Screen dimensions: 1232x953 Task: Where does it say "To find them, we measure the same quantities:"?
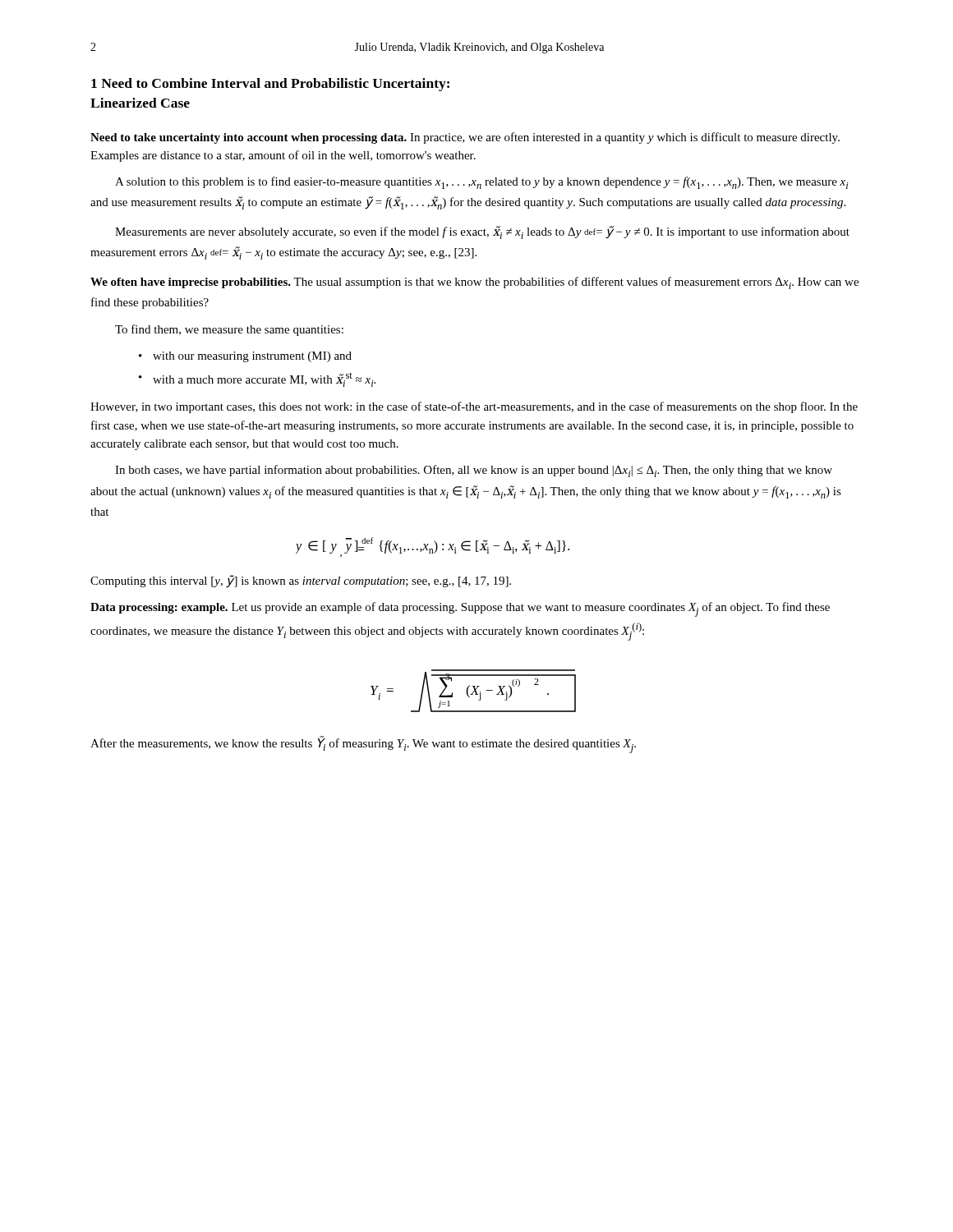(x=229, y=330)
